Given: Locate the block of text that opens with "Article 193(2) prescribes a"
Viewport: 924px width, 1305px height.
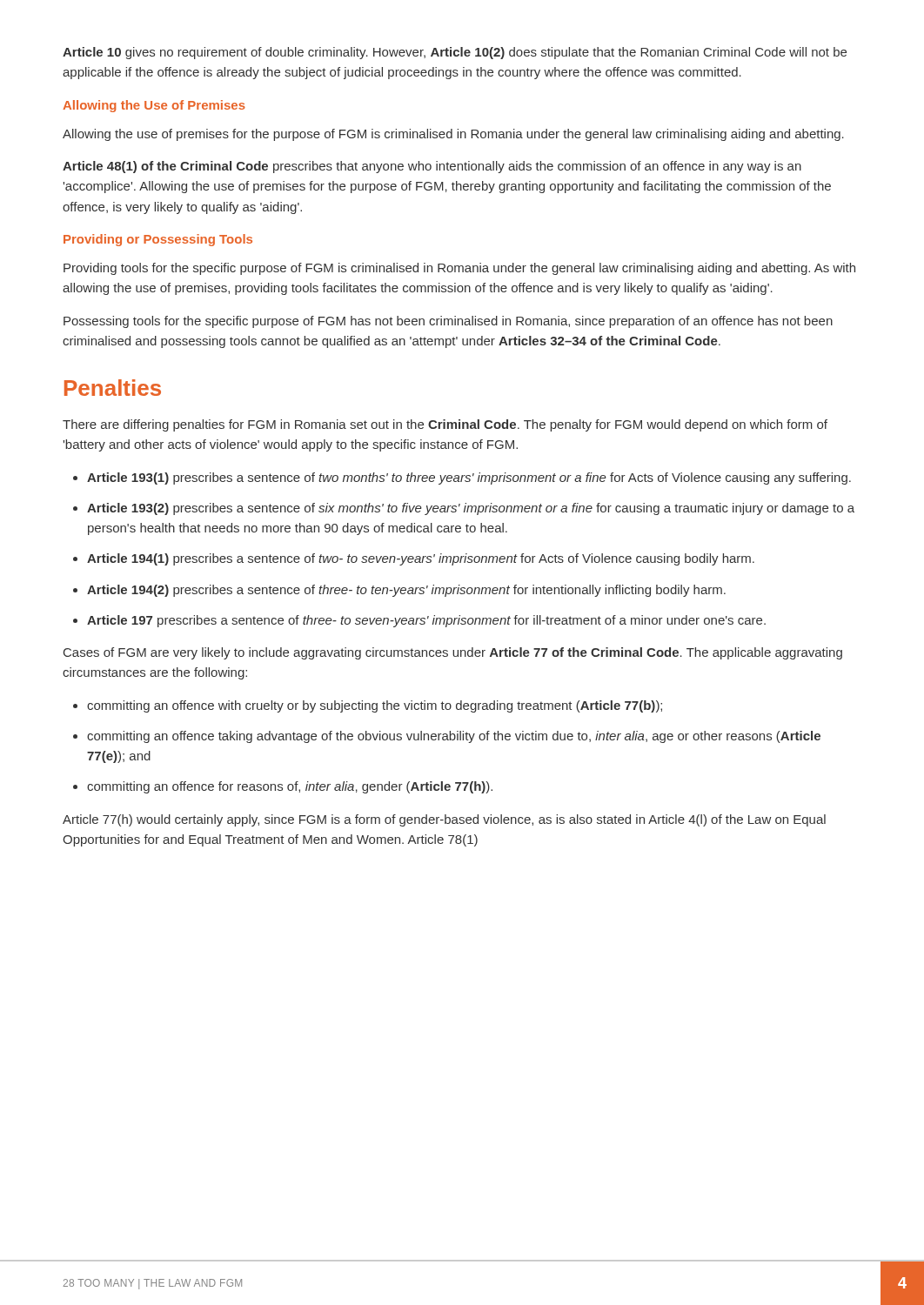Looking at the screenshot, I should 471,518.
